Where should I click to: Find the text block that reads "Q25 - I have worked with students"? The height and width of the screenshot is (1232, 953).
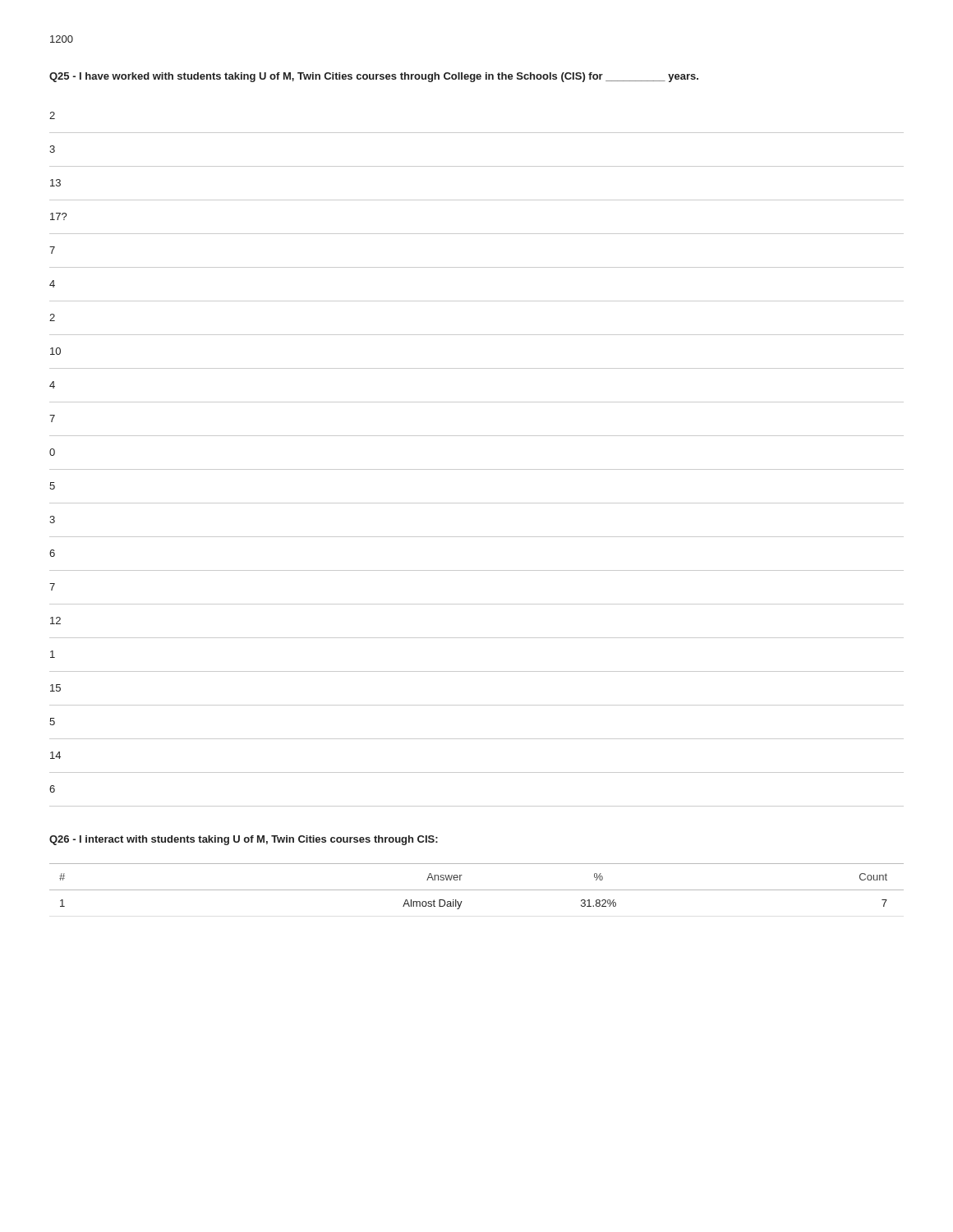point(374,76)
